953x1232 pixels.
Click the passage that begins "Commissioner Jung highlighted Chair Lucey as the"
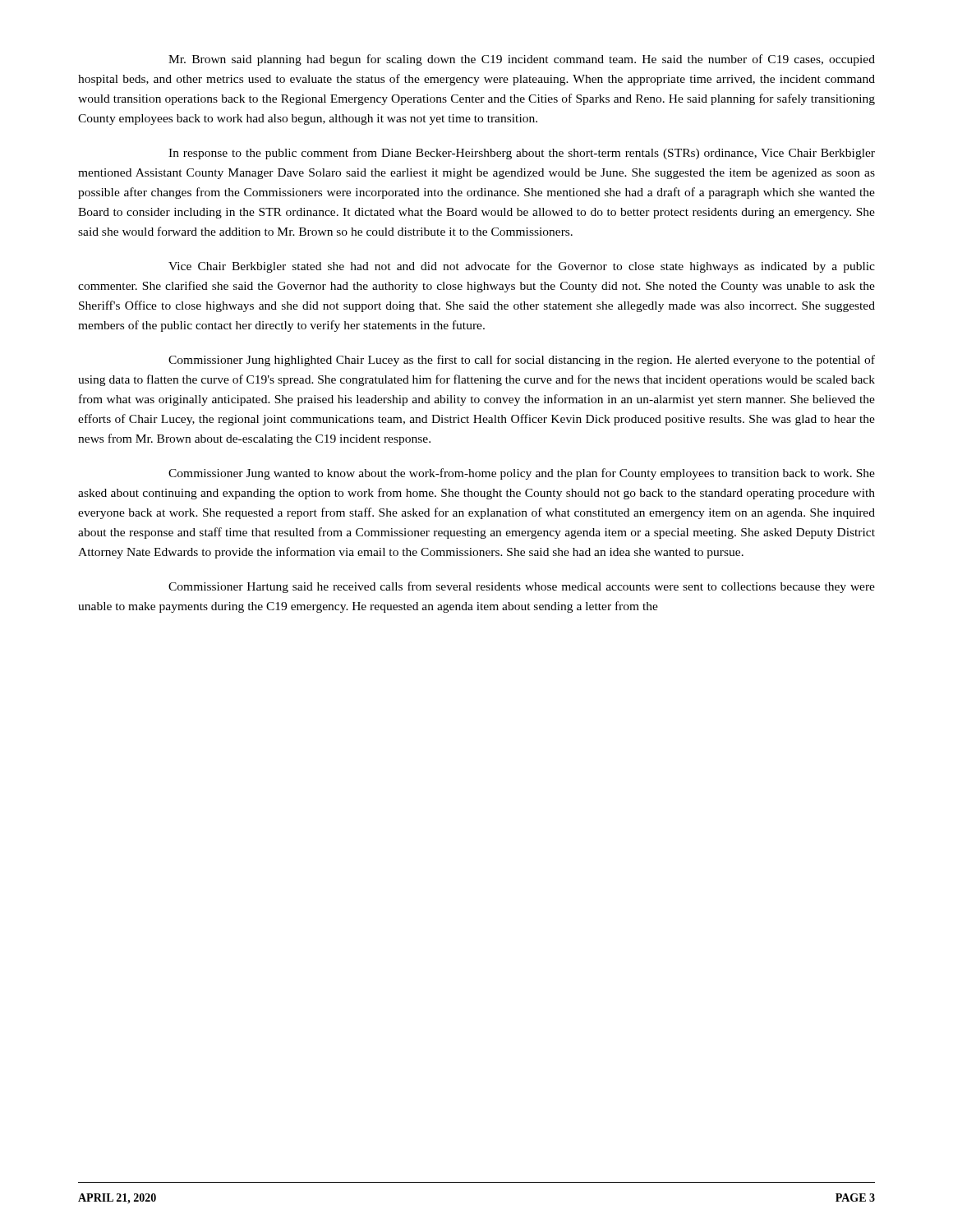pos(476,399)
